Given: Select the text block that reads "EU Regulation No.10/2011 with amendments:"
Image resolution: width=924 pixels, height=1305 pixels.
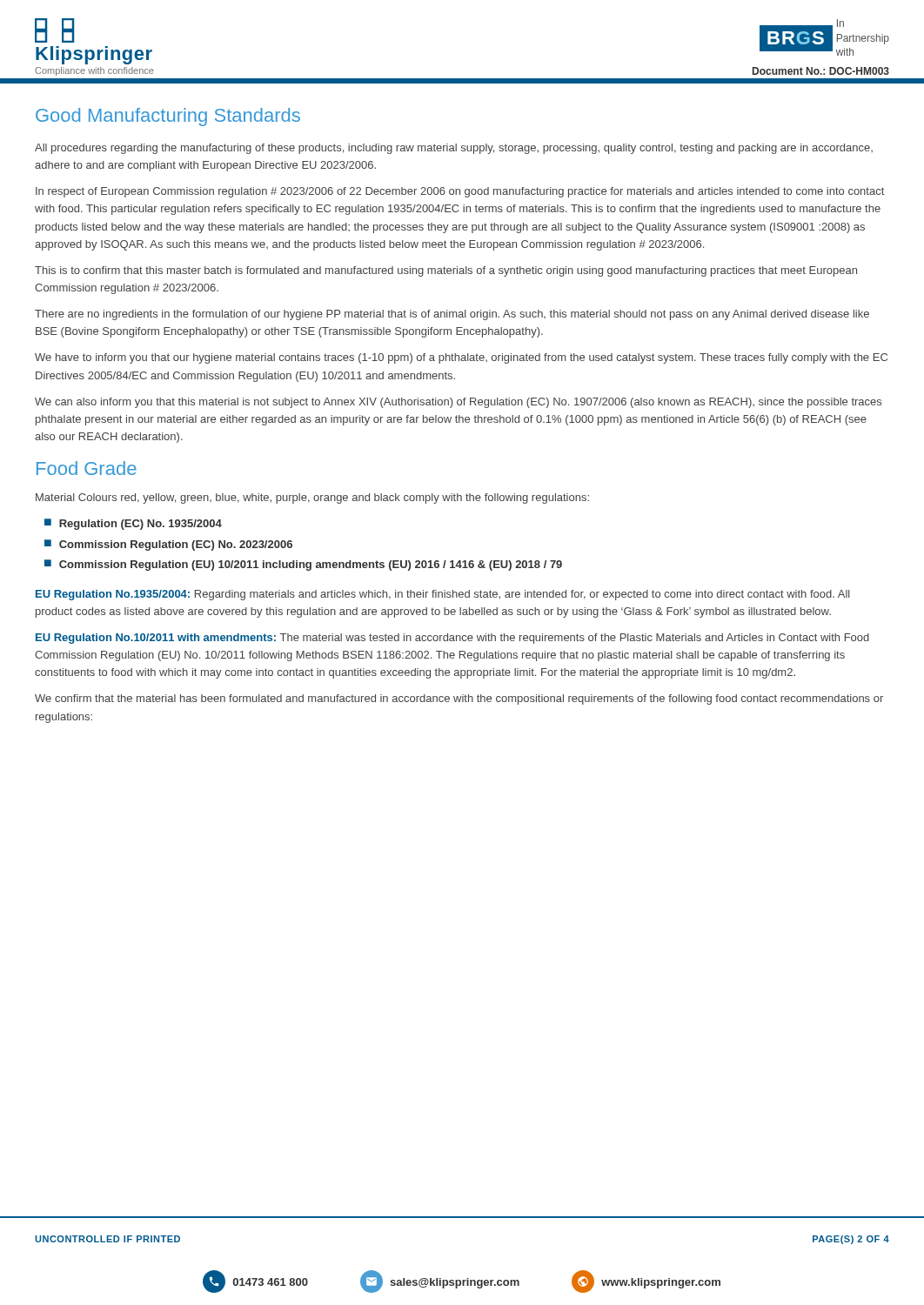Looking at the screenshot, I should point(452,655).
